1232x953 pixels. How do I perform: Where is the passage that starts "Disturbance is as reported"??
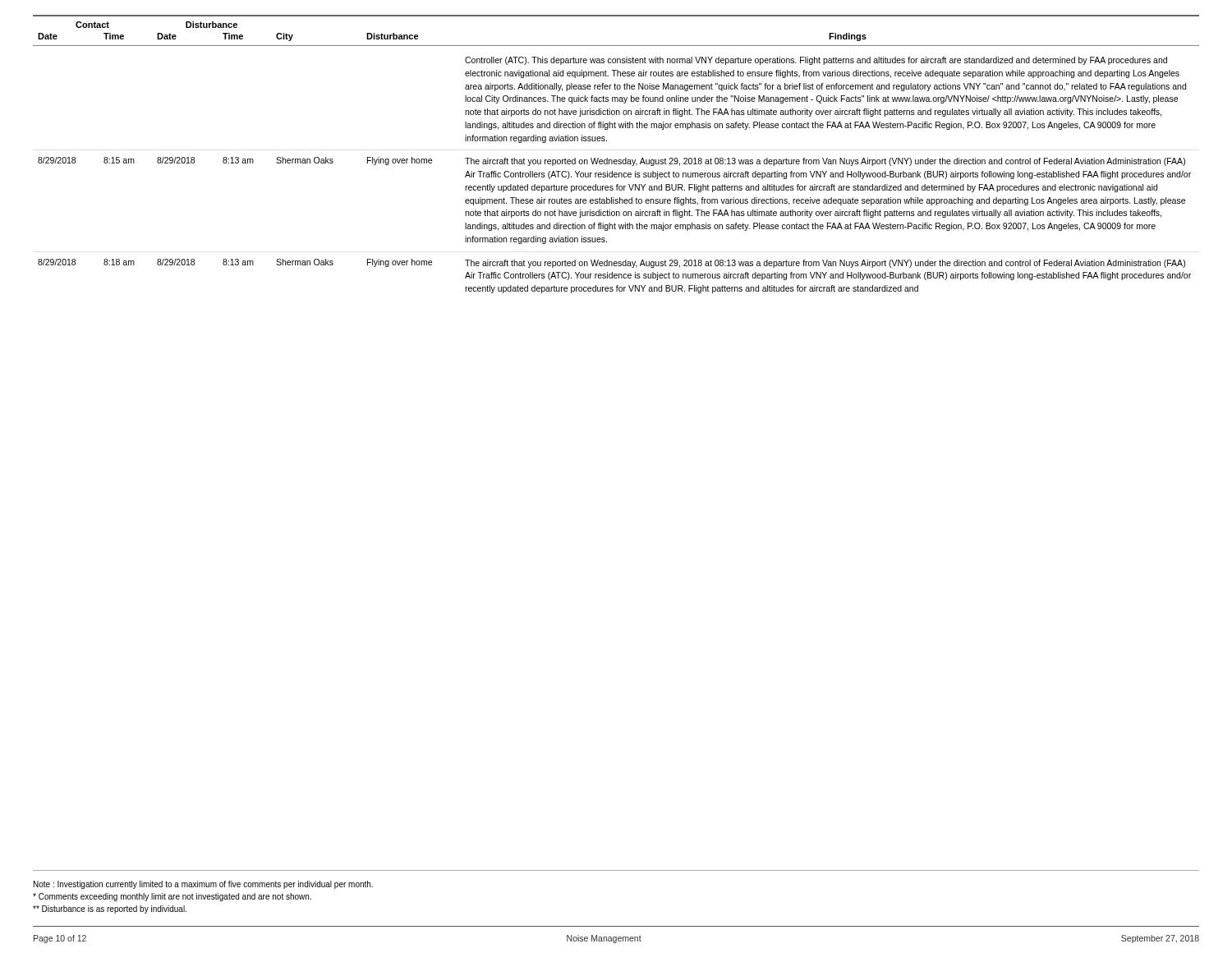pyautogui.click(x=110, y=909)
